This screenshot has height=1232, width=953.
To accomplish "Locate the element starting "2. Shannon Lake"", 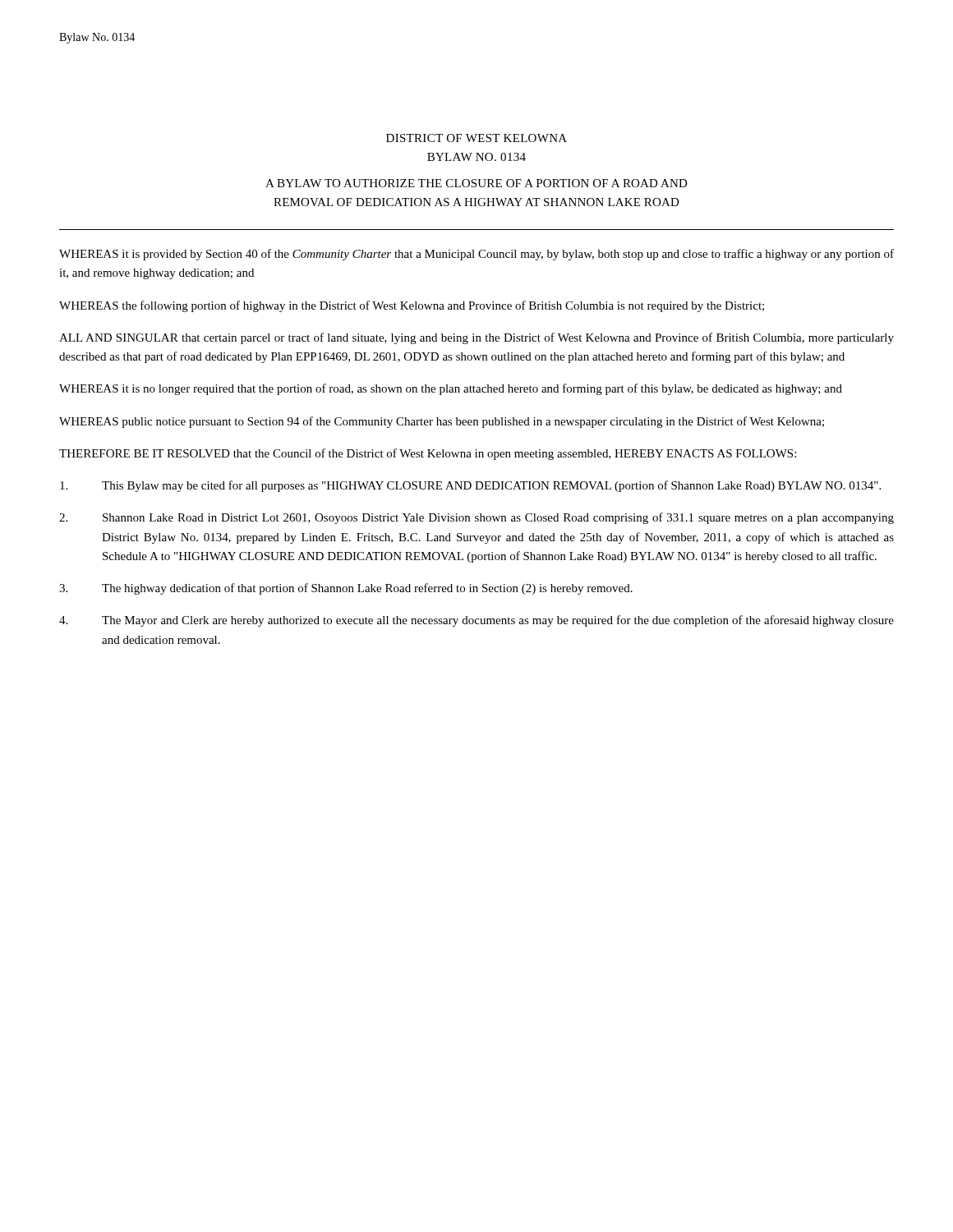I will [476, 537].
